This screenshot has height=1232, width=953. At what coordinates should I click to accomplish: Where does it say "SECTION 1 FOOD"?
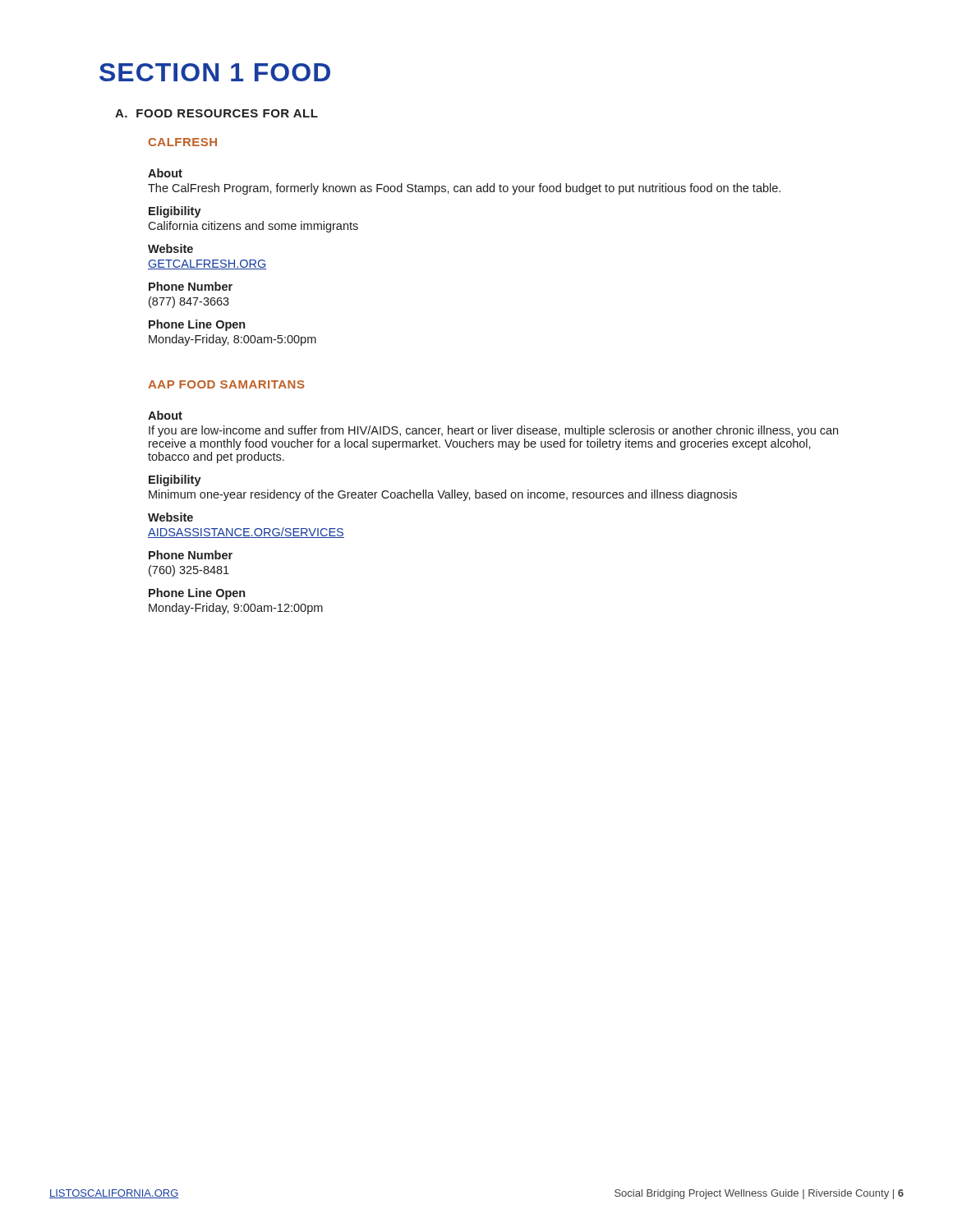pos(215,72)
